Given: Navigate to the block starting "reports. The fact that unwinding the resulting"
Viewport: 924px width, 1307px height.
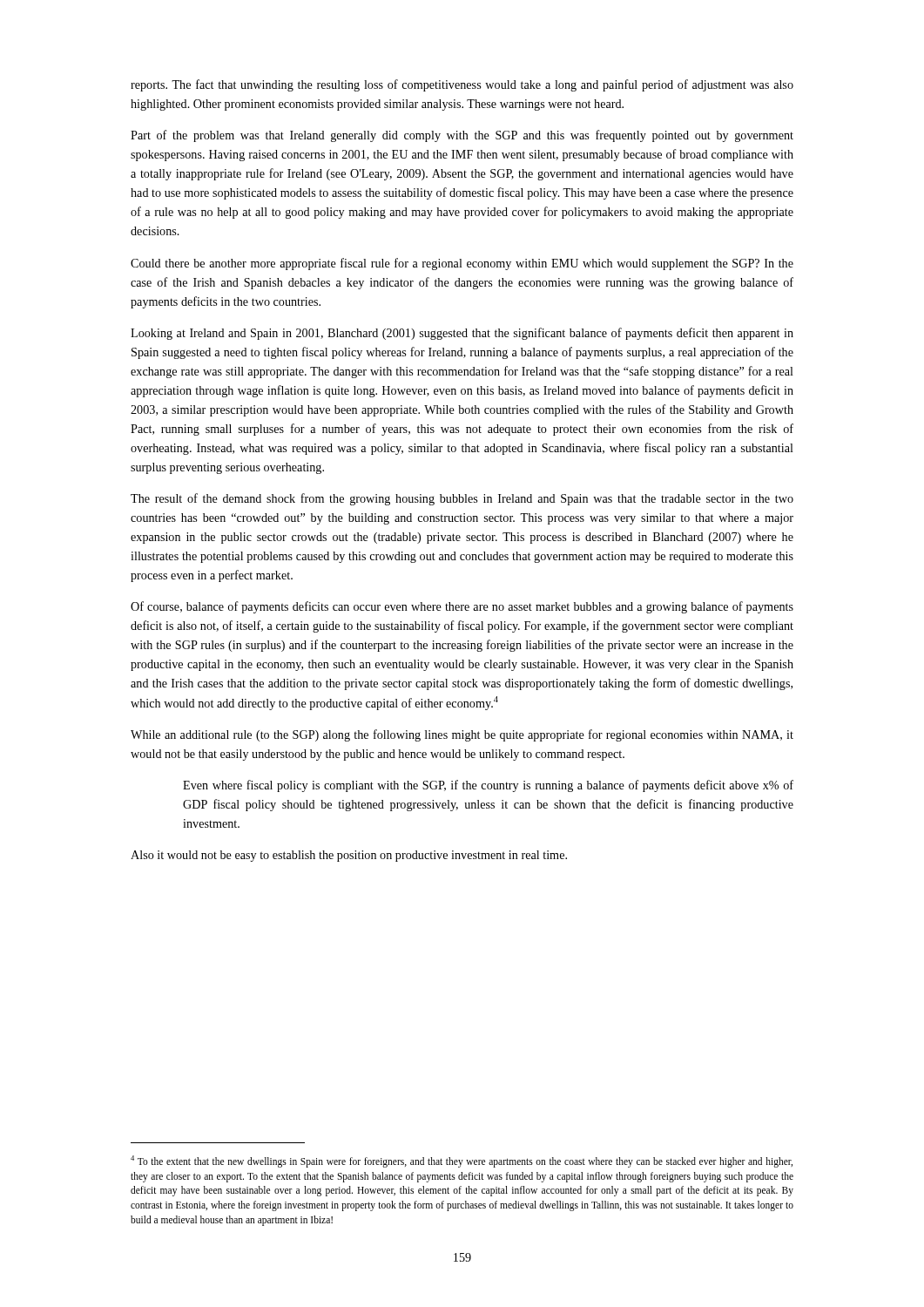Looking at the screenshot, I should click(x=462, y=94).
